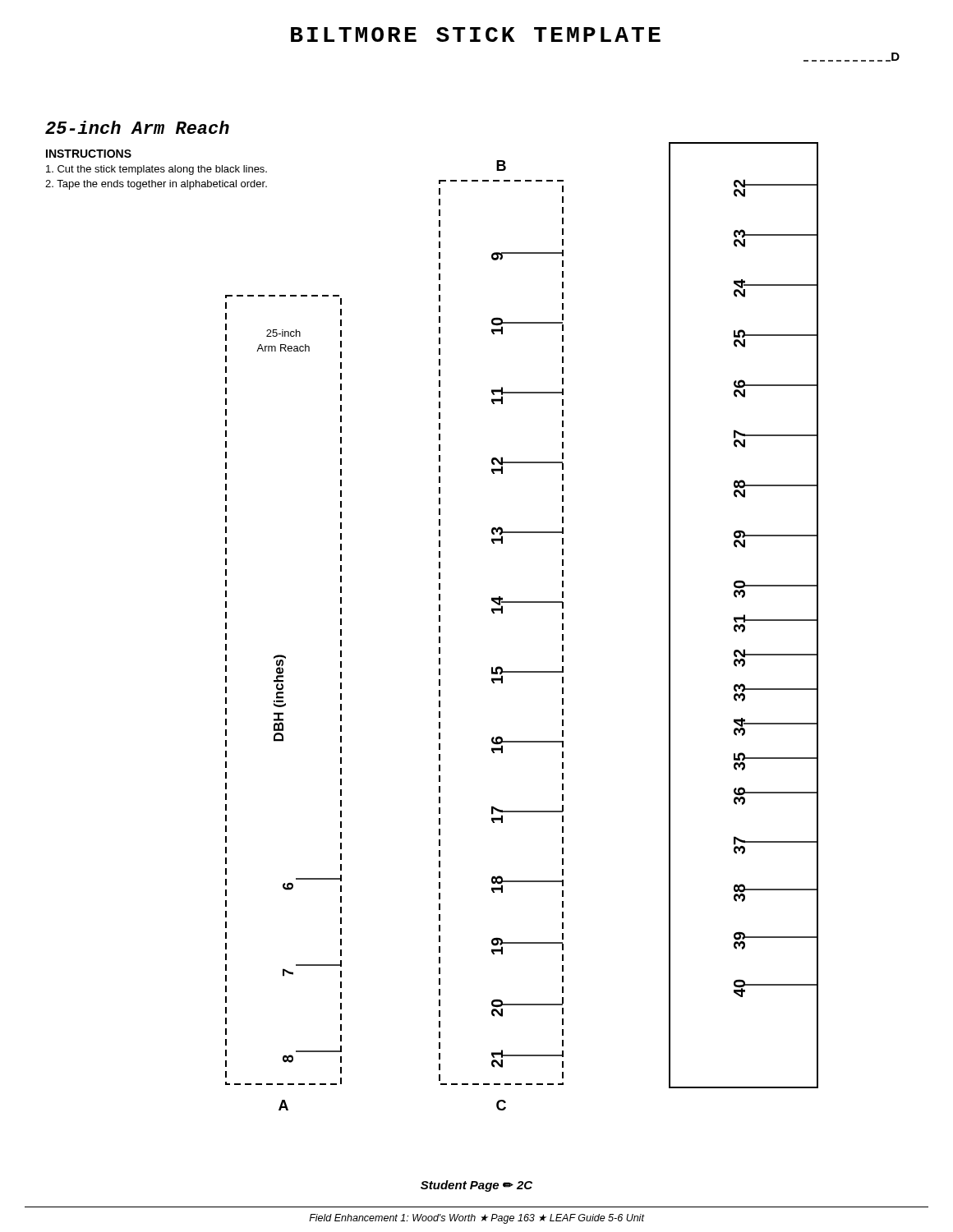This screenshot has width=953, height=1232.
Task: Locate the schematic
Action: point(476,612)
